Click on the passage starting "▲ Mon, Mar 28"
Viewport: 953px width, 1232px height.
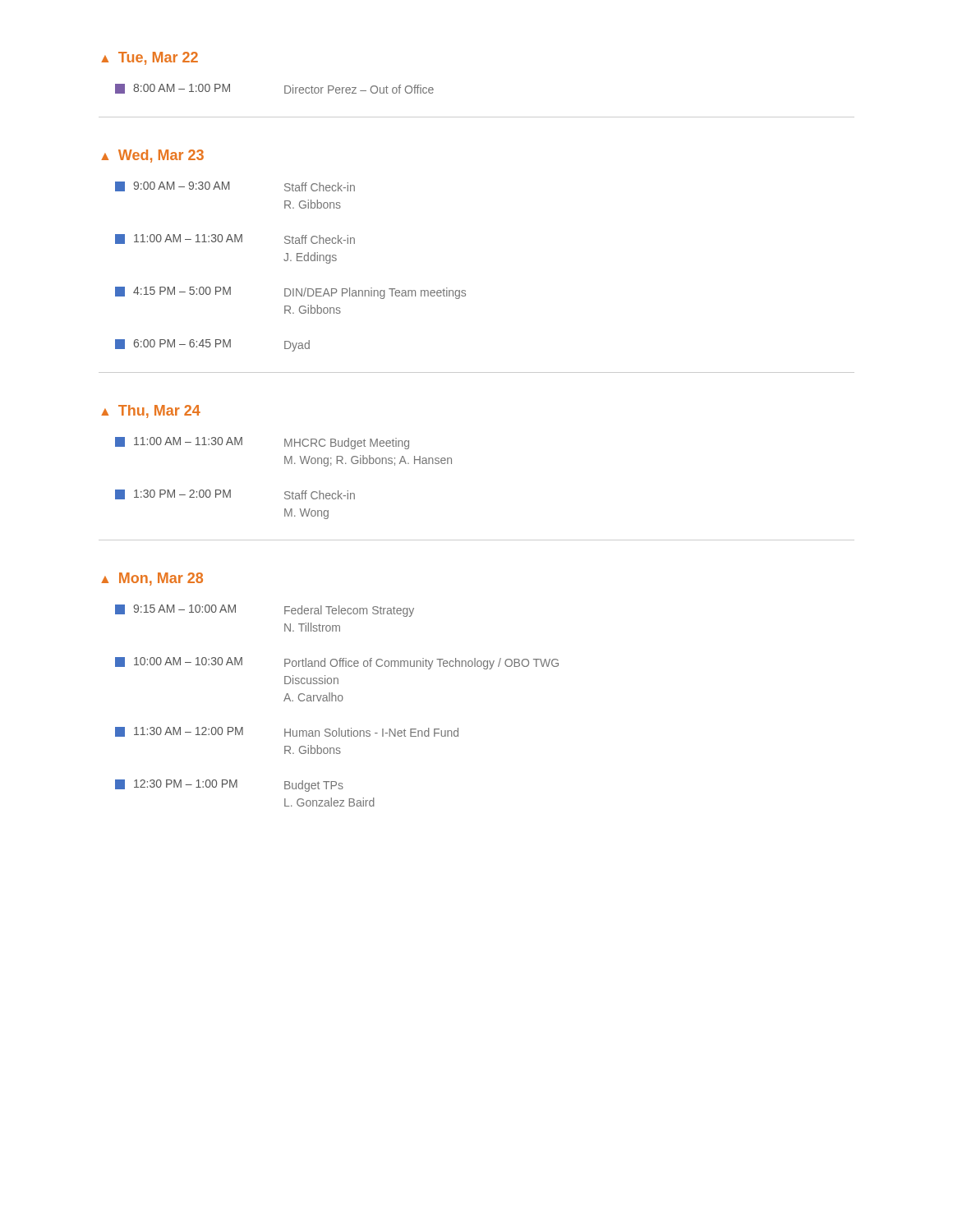151,579
